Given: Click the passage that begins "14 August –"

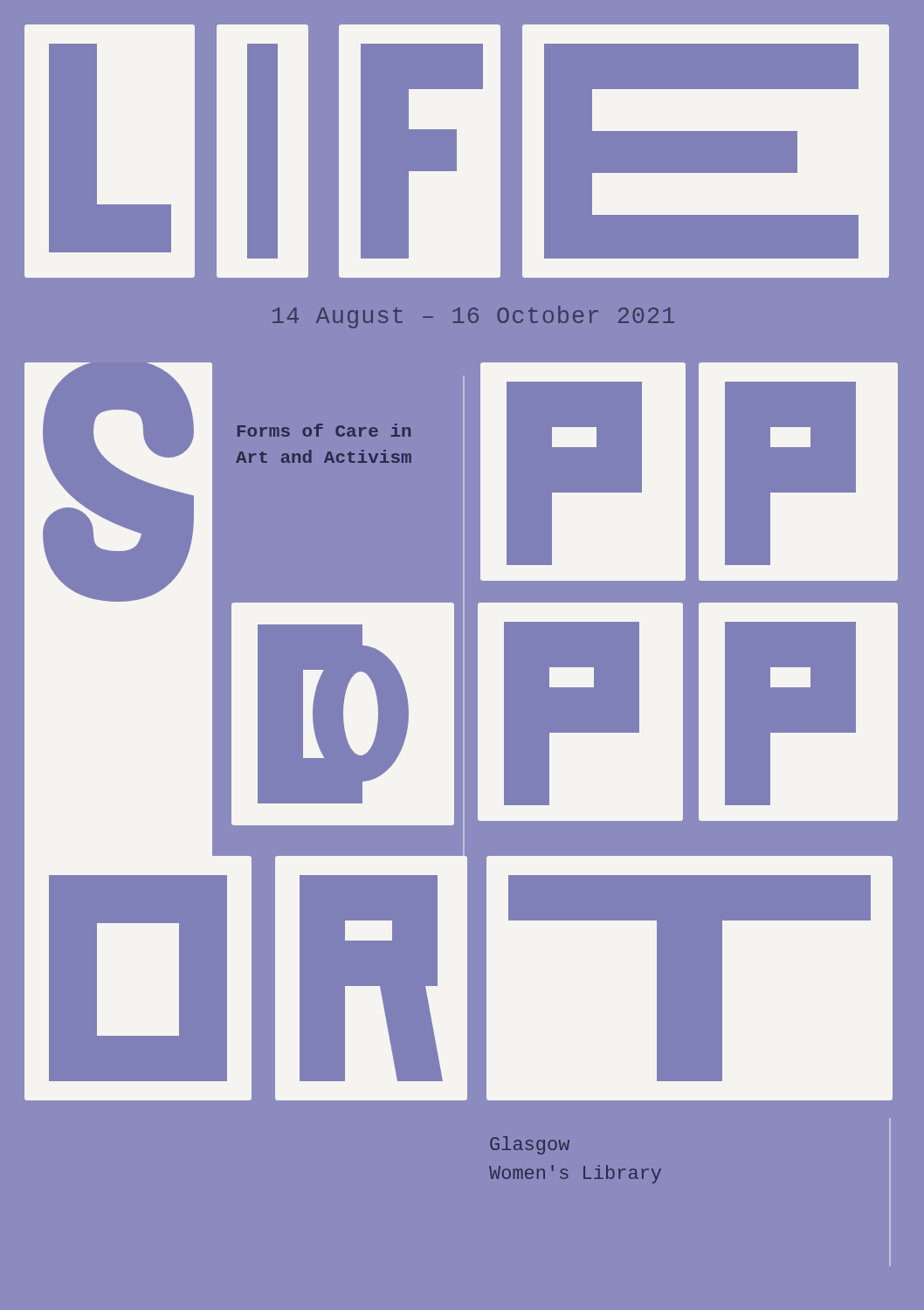Looking at the screenshot, I should 474,317.
